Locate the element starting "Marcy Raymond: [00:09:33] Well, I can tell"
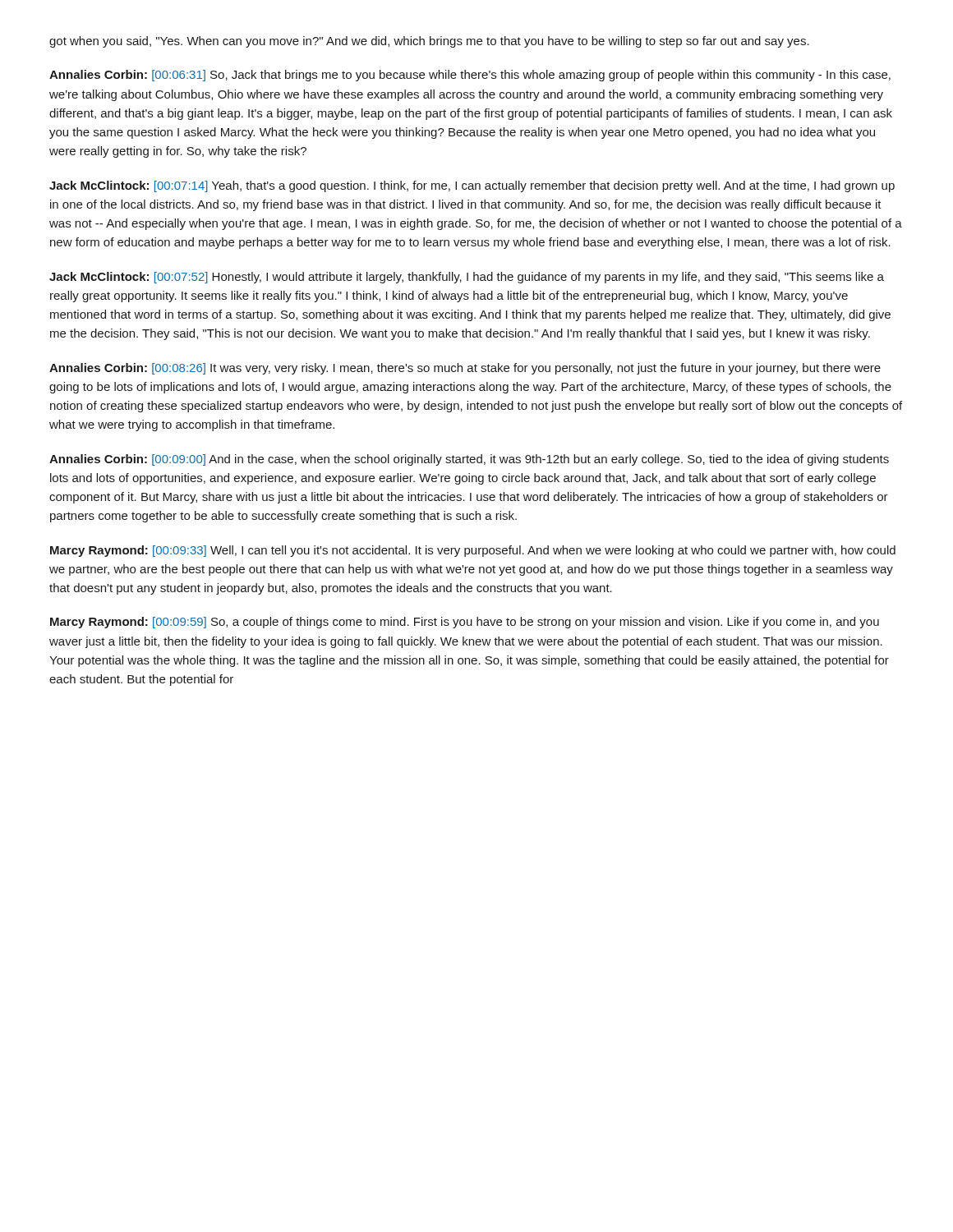 tap(473, 569)
